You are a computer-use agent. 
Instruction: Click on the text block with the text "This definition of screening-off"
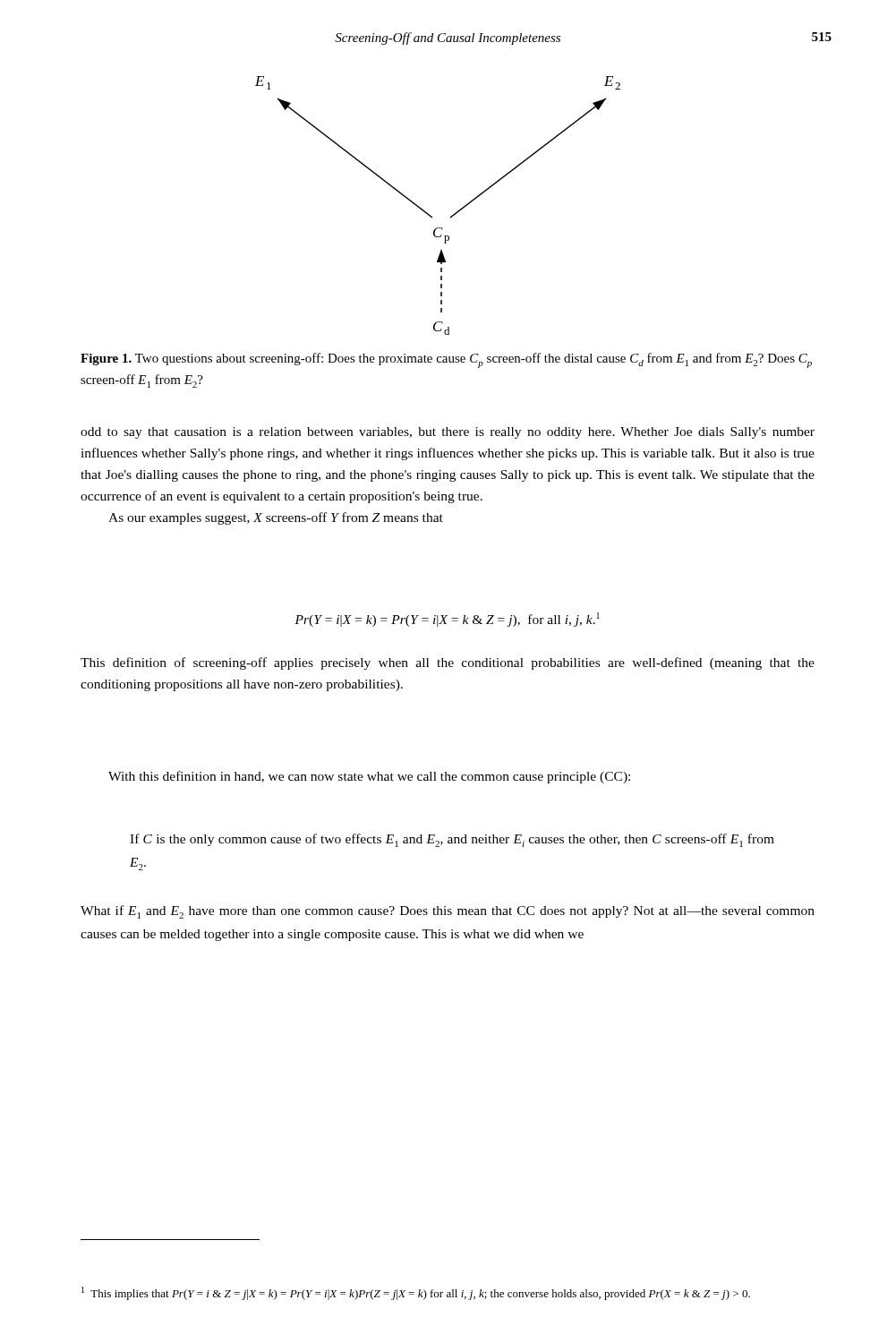click(448, 673)
